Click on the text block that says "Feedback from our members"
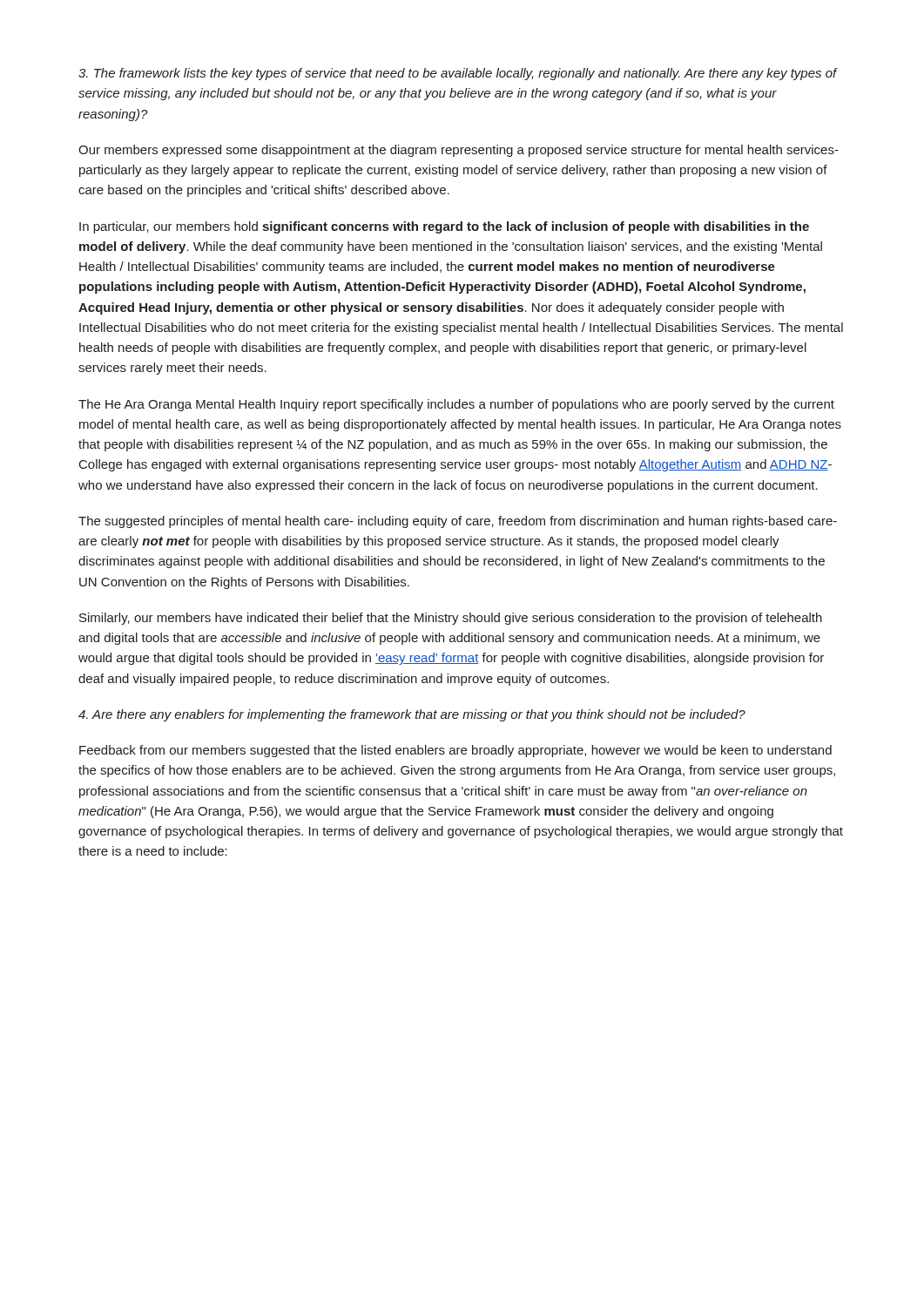This screenshot has height=1307, width=924. pyautogui.click(x=462, y=801)
